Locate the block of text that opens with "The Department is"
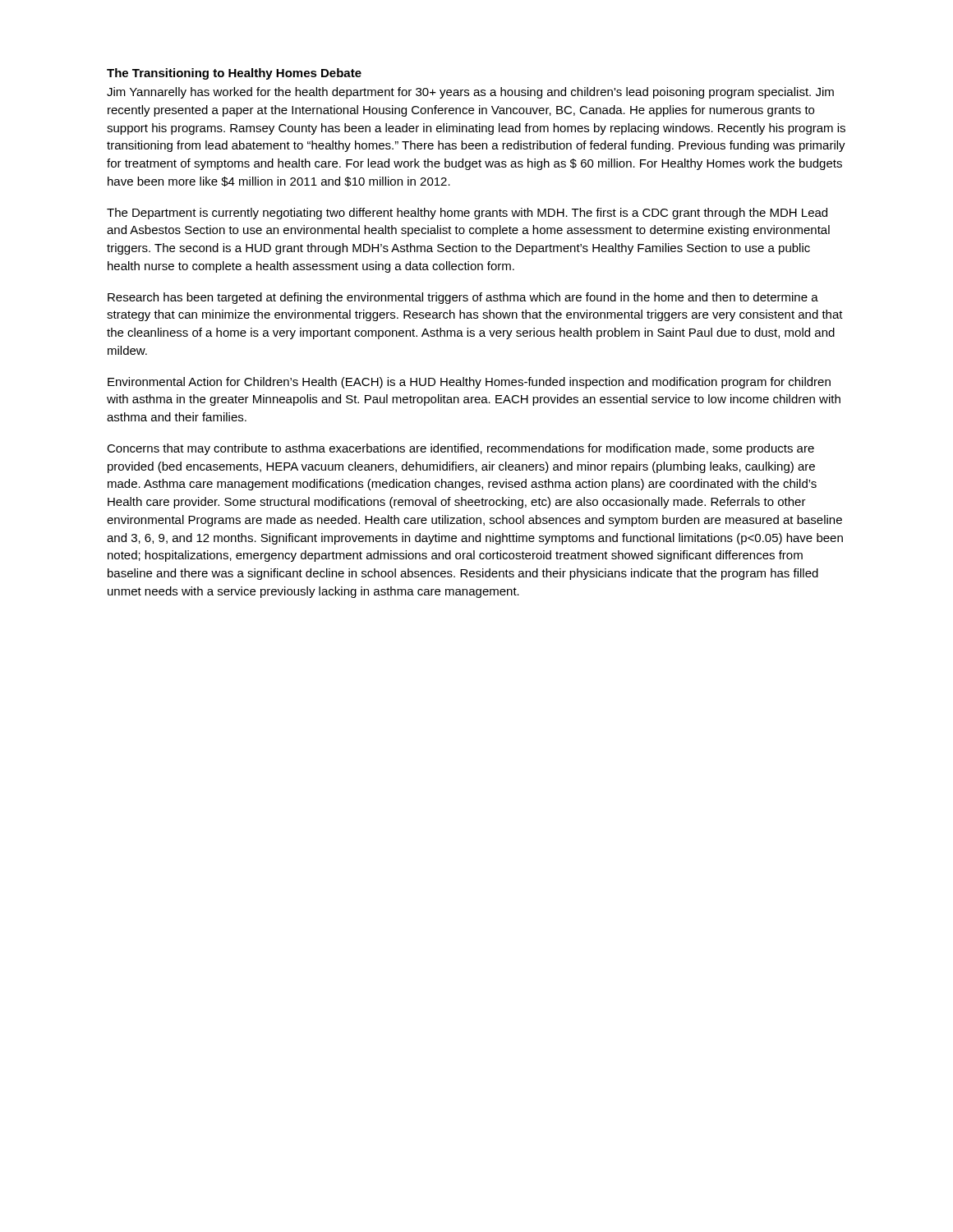This screenshot has width=953, height=1232. 468,239
